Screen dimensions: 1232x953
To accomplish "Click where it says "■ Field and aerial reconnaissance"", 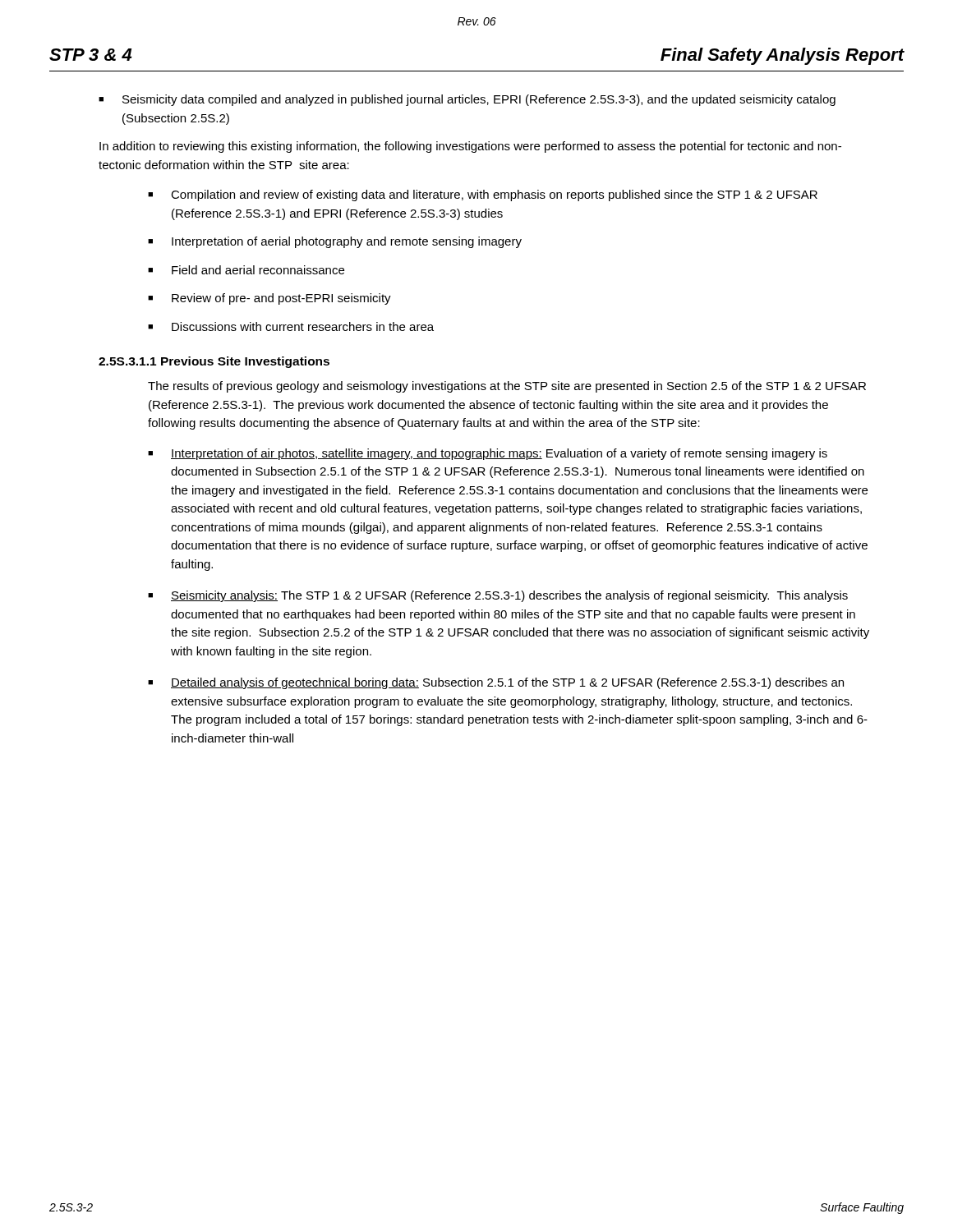I will (x=246, y=270).
